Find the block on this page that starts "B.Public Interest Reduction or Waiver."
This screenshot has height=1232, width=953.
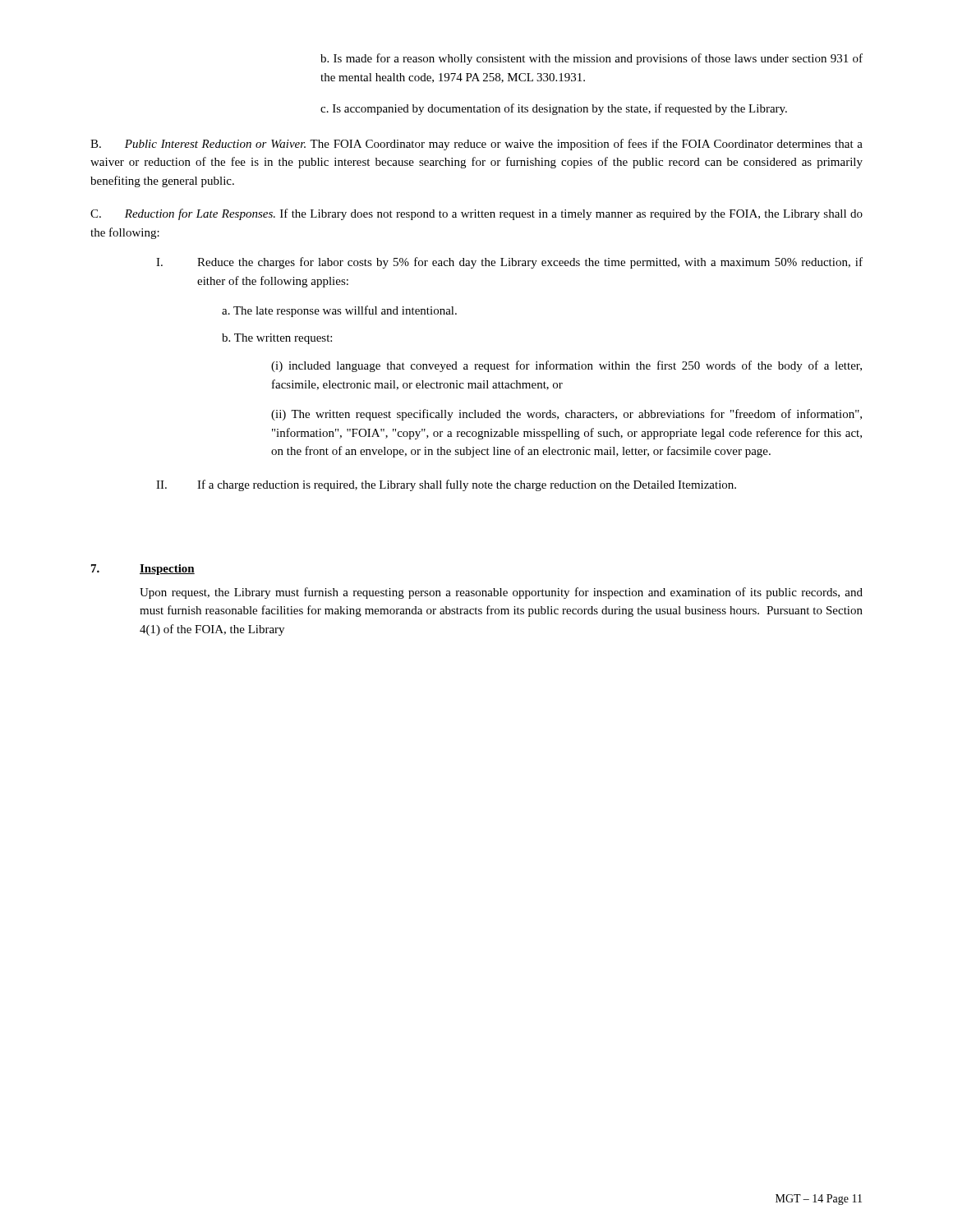pos(476,162)
